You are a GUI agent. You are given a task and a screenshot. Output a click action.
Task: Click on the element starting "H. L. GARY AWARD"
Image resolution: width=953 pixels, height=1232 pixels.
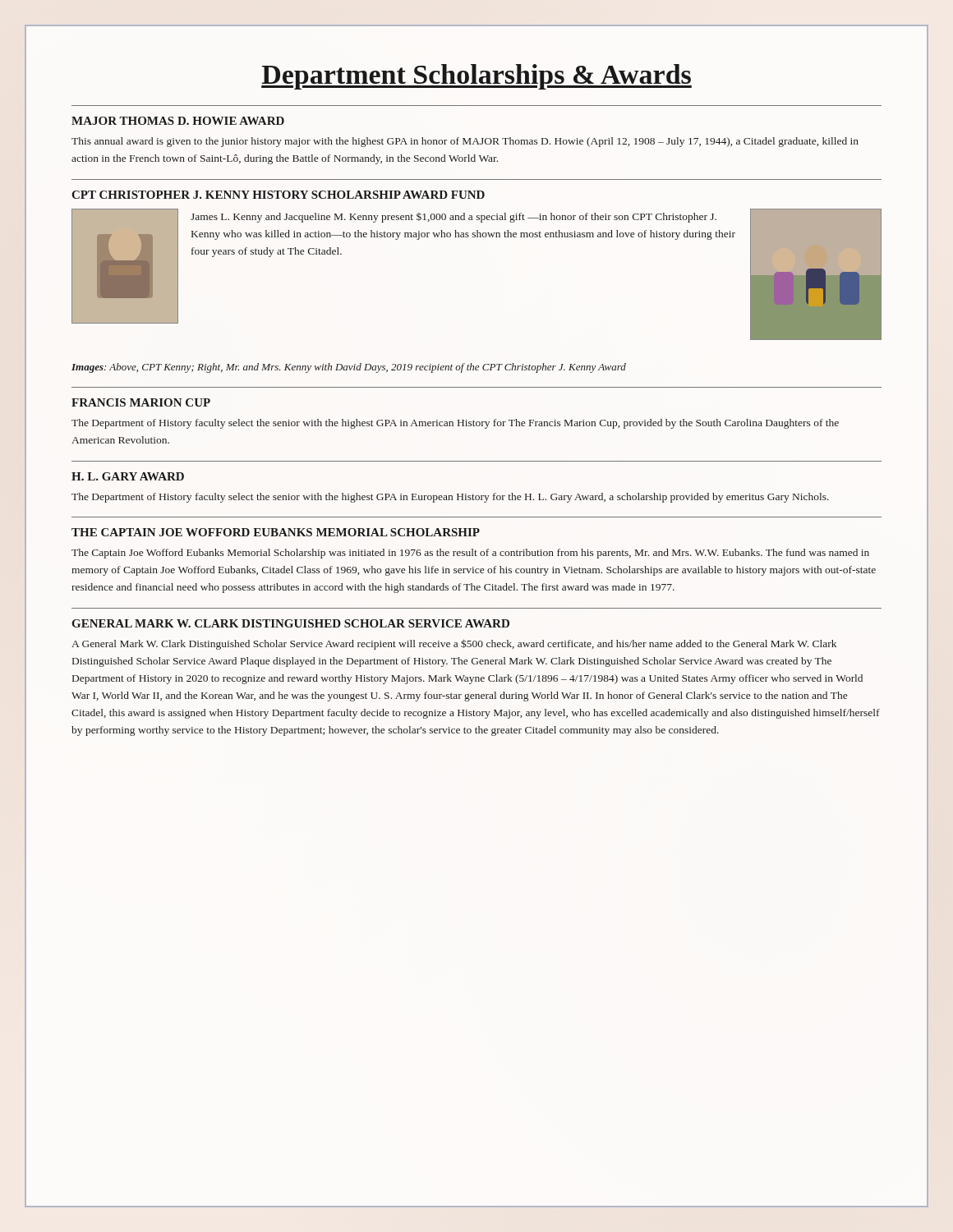128,476
